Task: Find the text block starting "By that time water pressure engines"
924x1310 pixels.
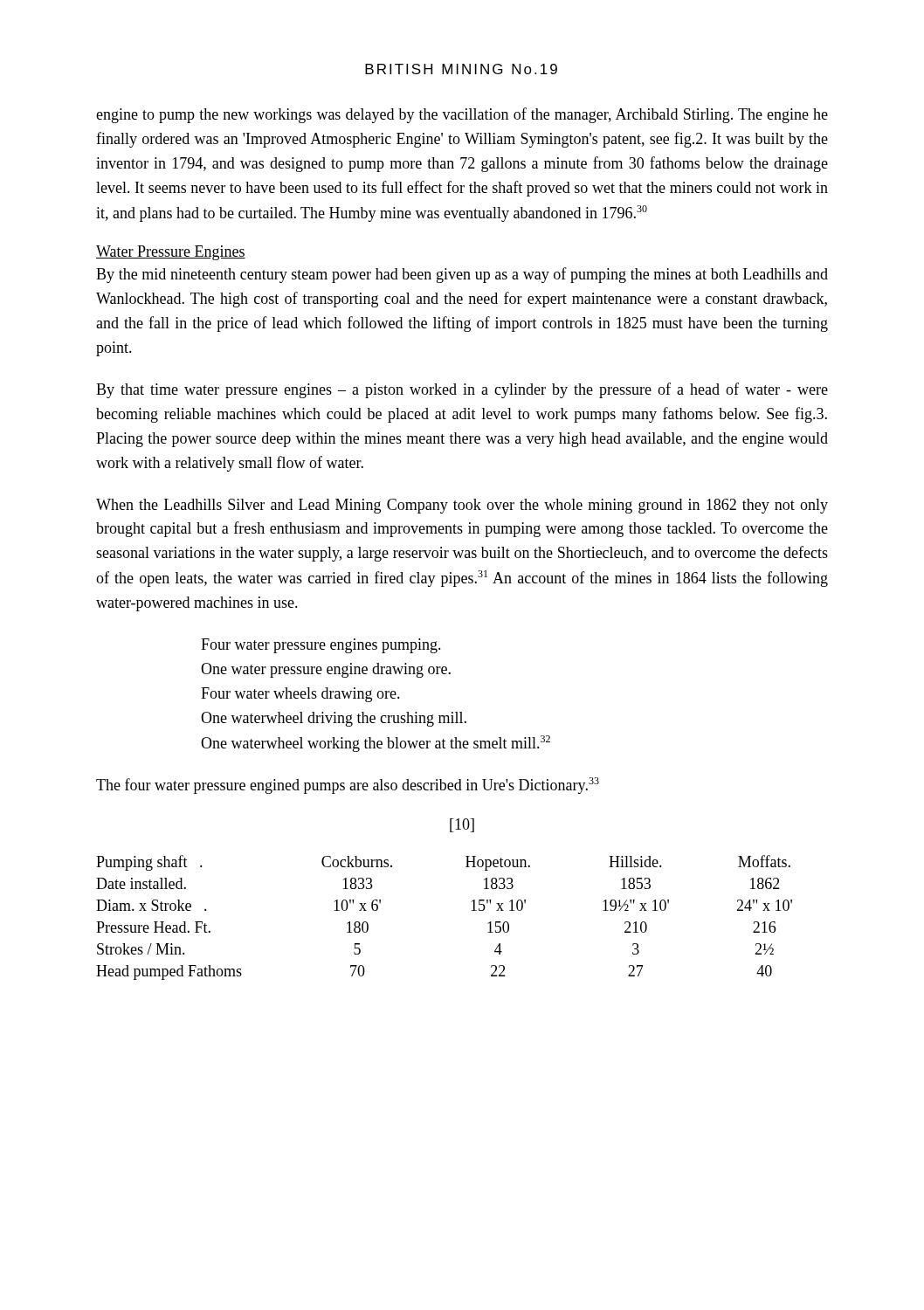Action: pos(462,426)
